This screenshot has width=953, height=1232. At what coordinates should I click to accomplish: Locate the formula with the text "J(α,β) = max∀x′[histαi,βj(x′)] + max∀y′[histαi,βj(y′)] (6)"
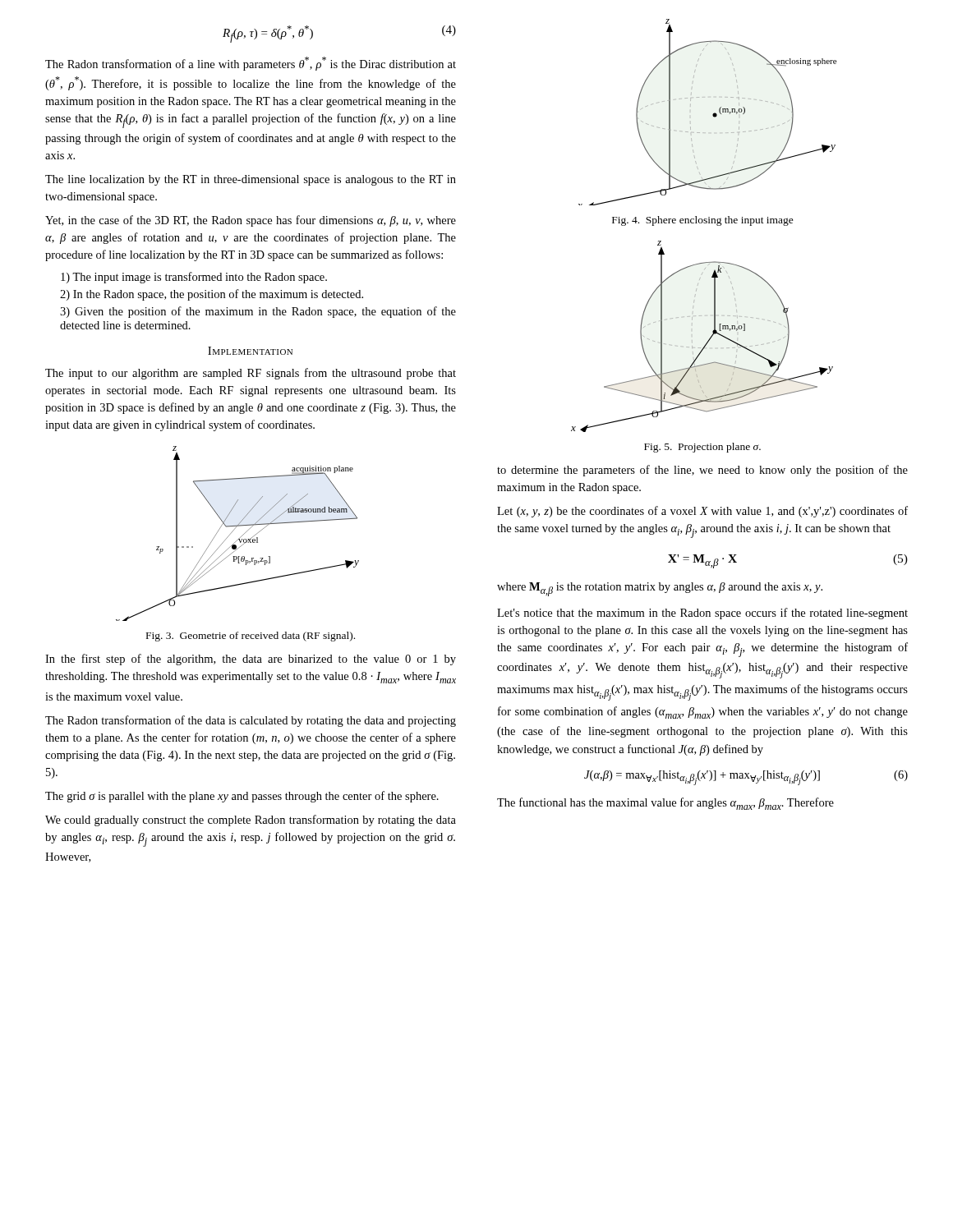pos(746,777)
